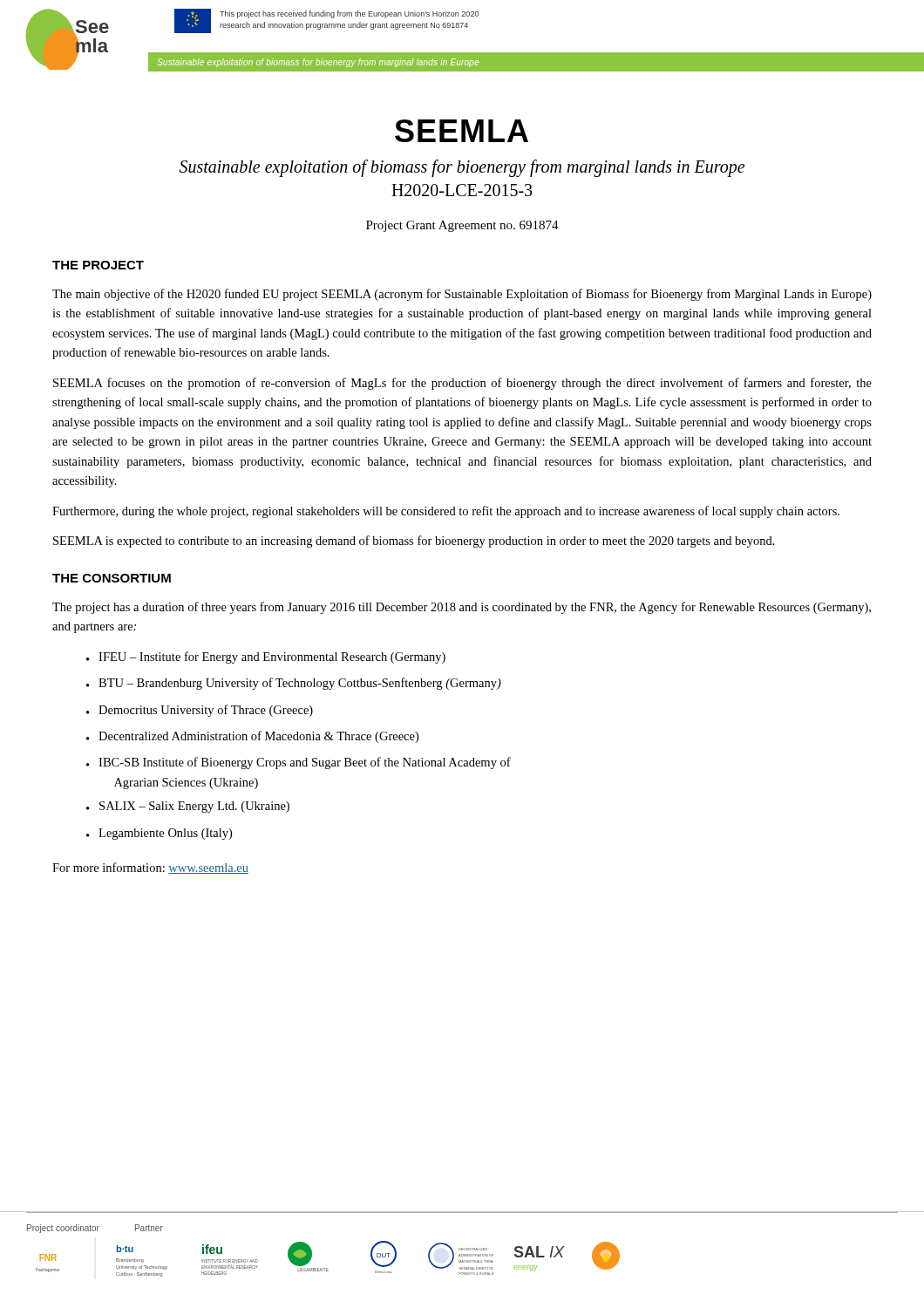Locate the block of text that opens with "The main objective of the H2020 funded EU"
Image resolution: width=924 pixels, height=1308 pixels.
click(462, 323)
